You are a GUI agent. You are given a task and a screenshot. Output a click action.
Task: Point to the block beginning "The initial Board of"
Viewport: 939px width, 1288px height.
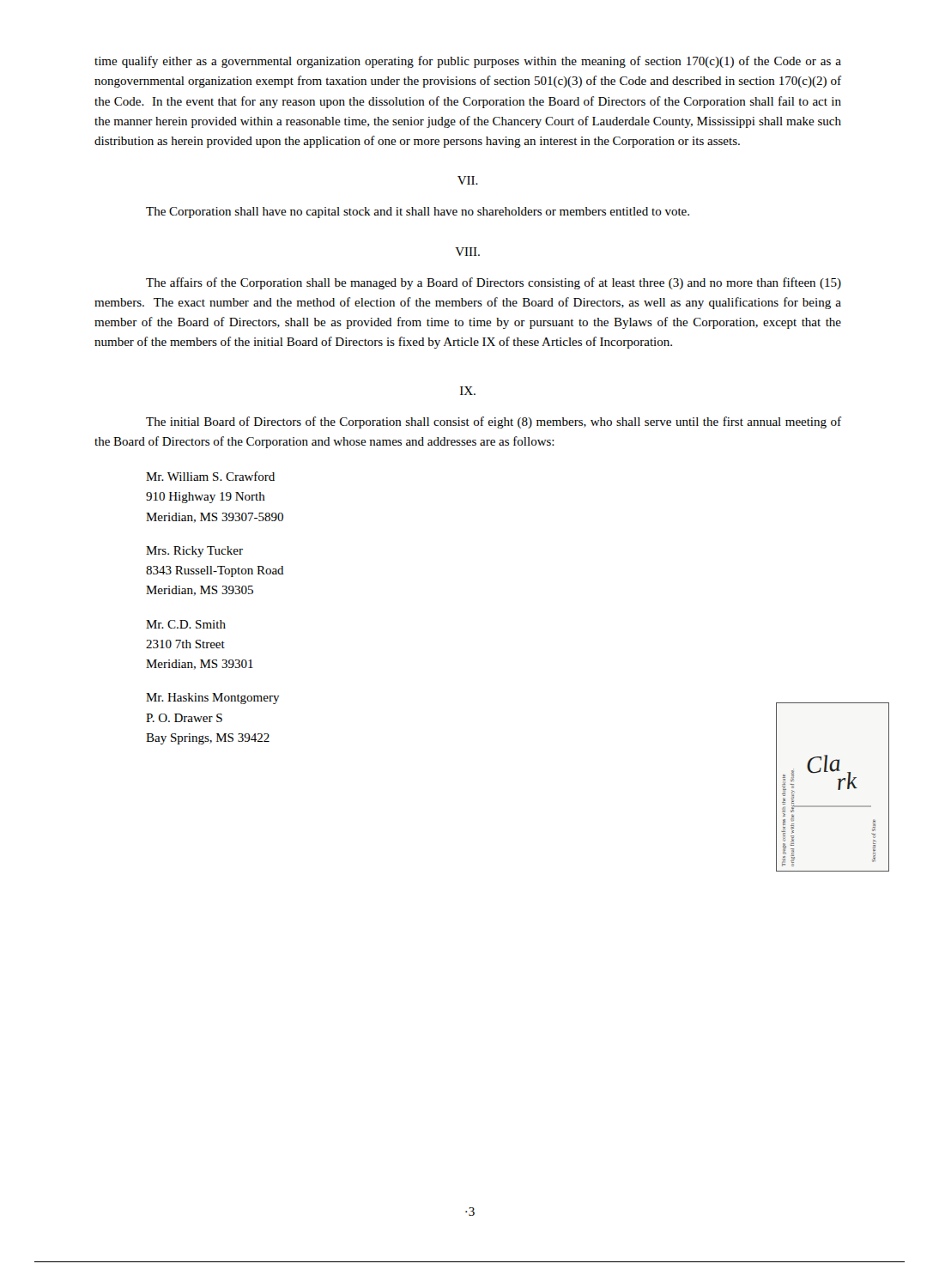pos(468,431)
